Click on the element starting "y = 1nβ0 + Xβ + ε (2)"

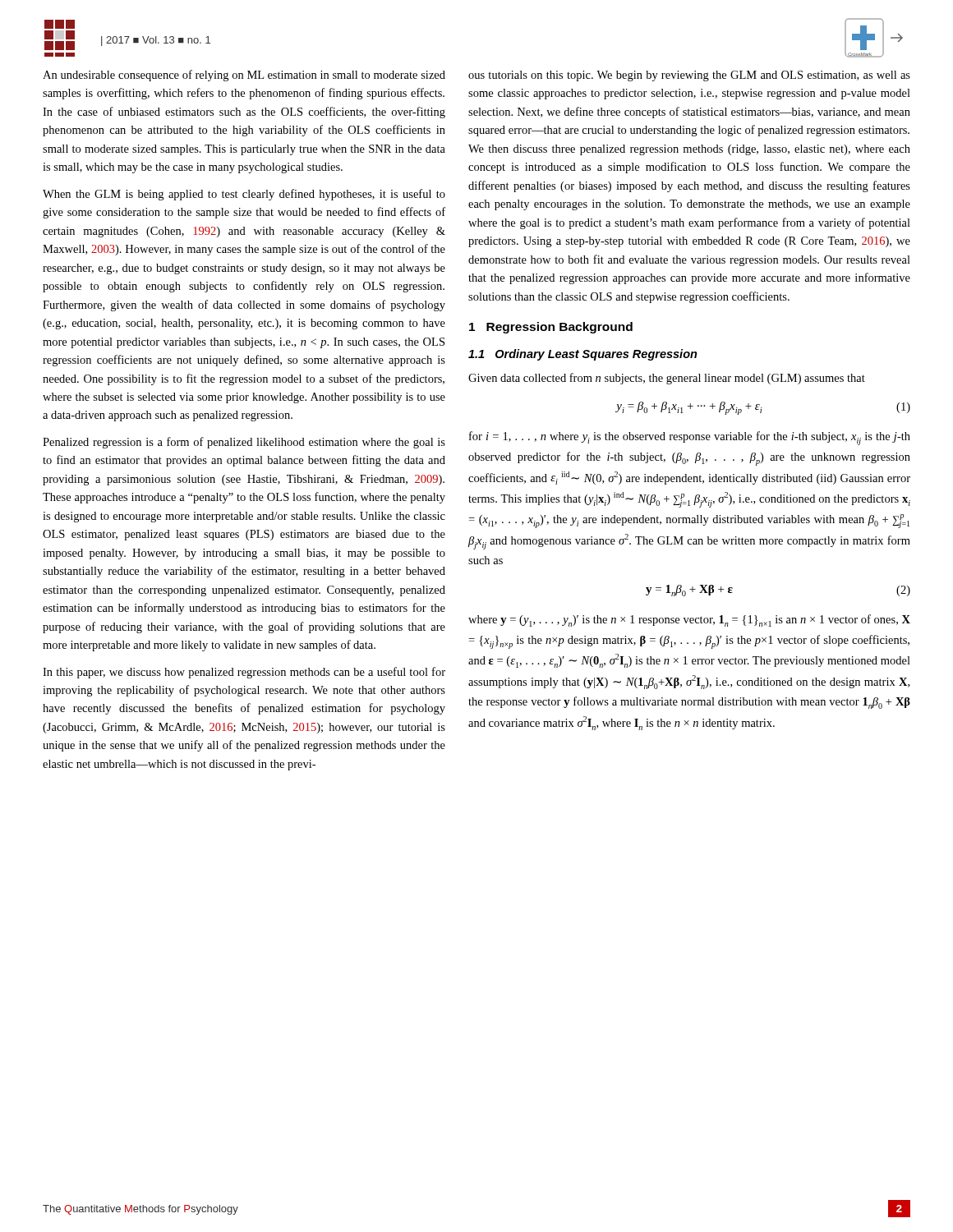point(689,590)
